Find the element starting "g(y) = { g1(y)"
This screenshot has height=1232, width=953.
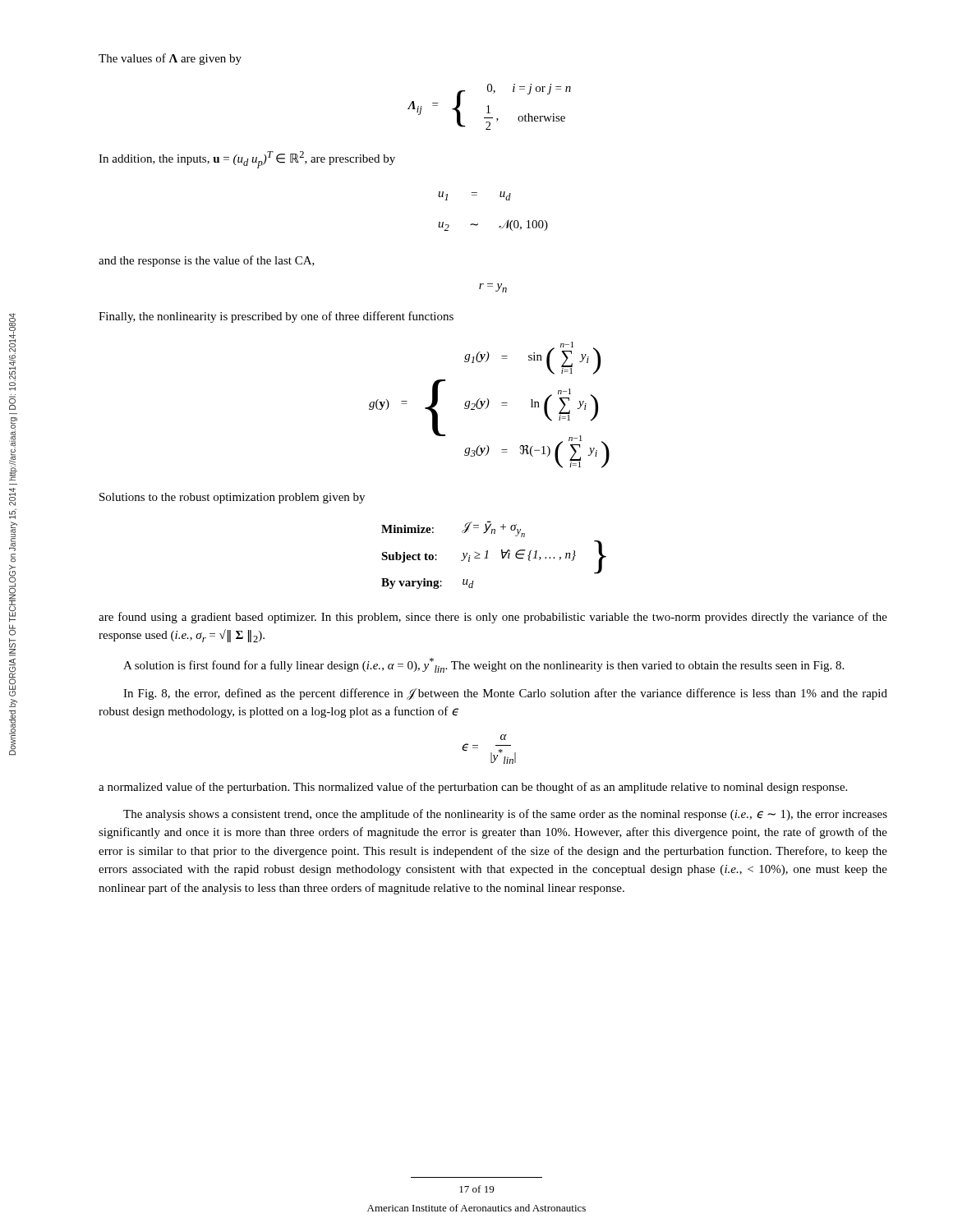493,404
